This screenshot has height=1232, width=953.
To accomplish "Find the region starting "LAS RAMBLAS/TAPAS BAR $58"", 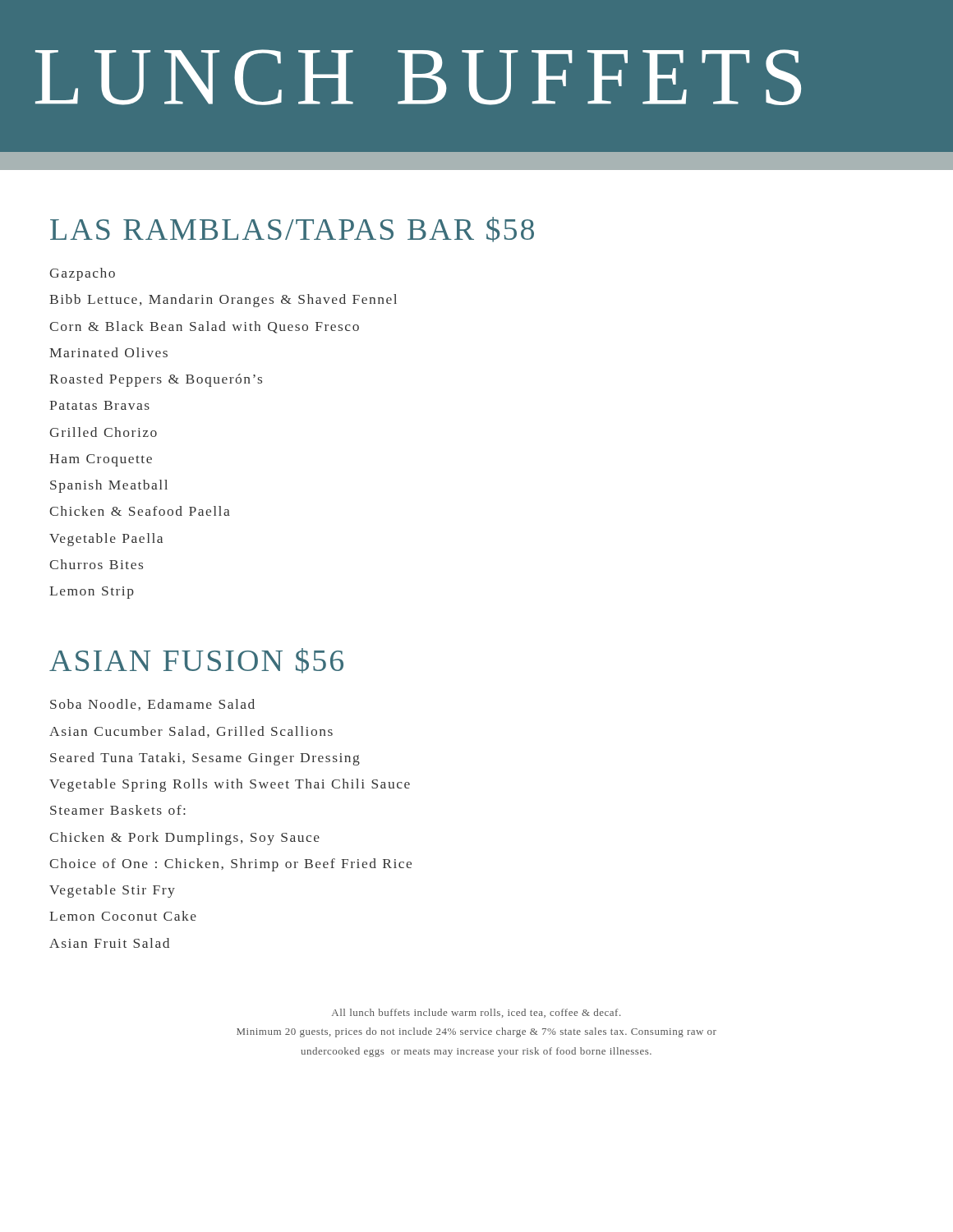I will click(x=293, y=229).
